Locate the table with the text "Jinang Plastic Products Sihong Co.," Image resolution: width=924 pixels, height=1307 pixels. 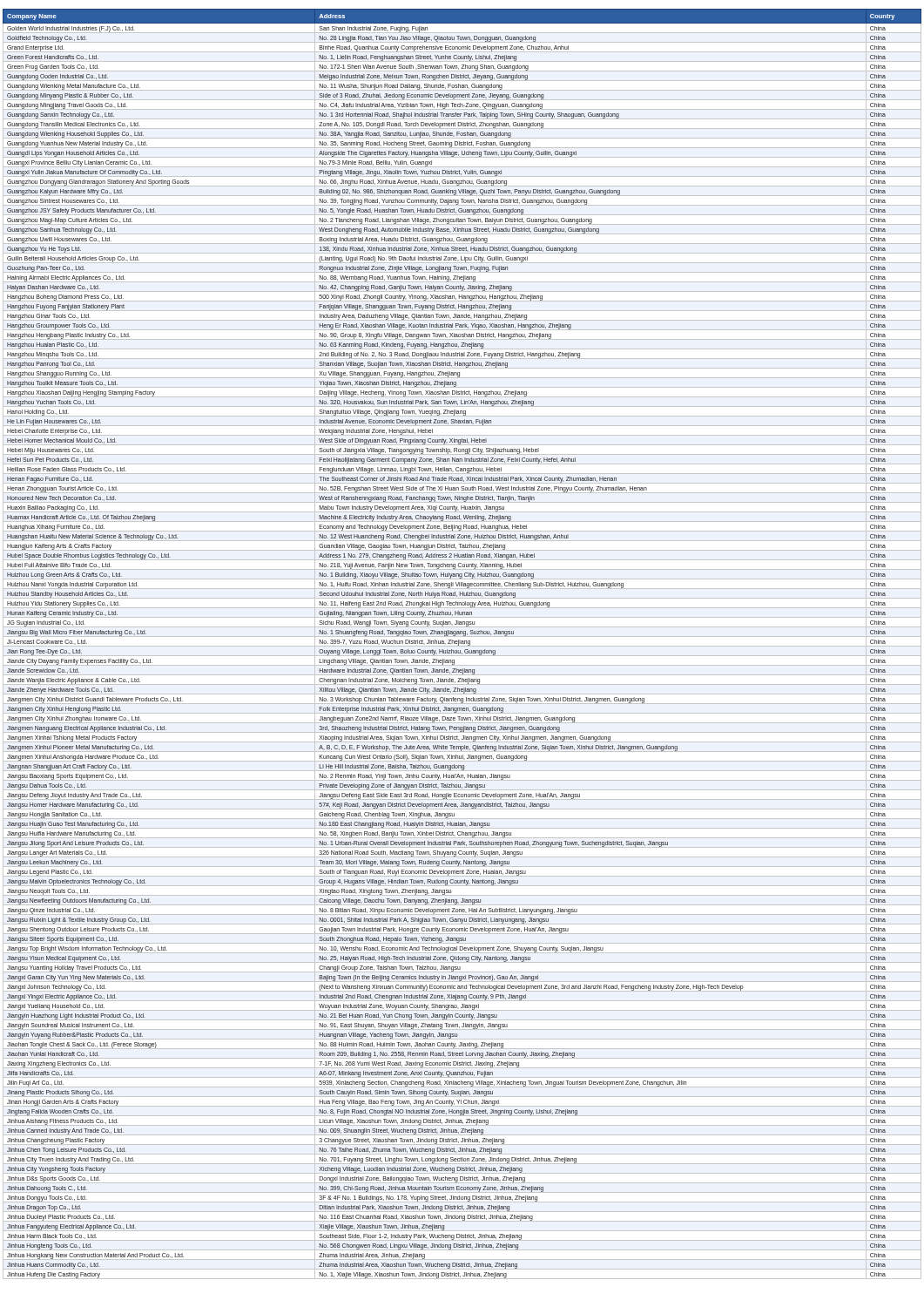pos(462,641)
